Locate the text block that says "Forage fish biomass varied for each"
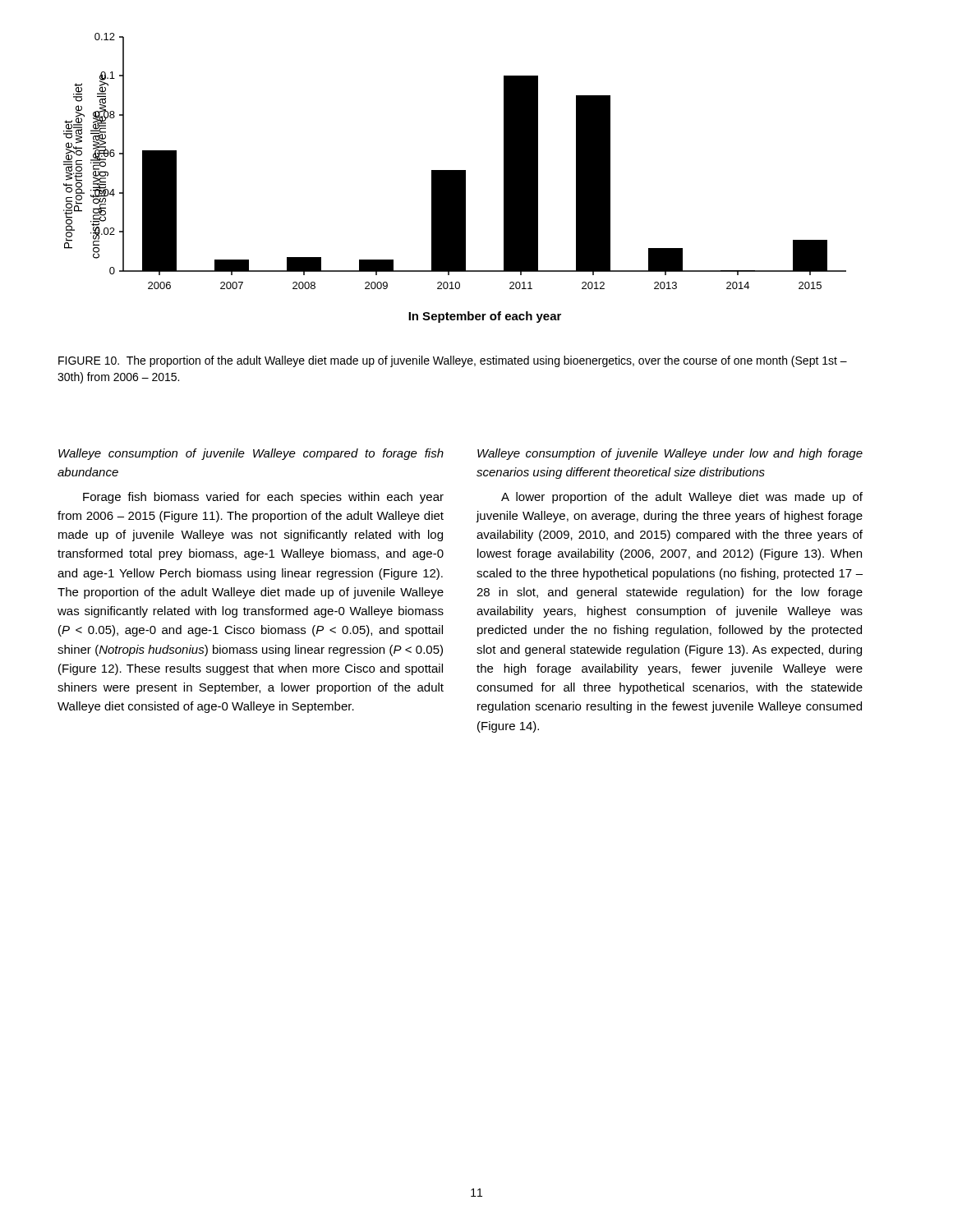The width and height of the screenshot is (953, 1232). click(x=251, y=601)
